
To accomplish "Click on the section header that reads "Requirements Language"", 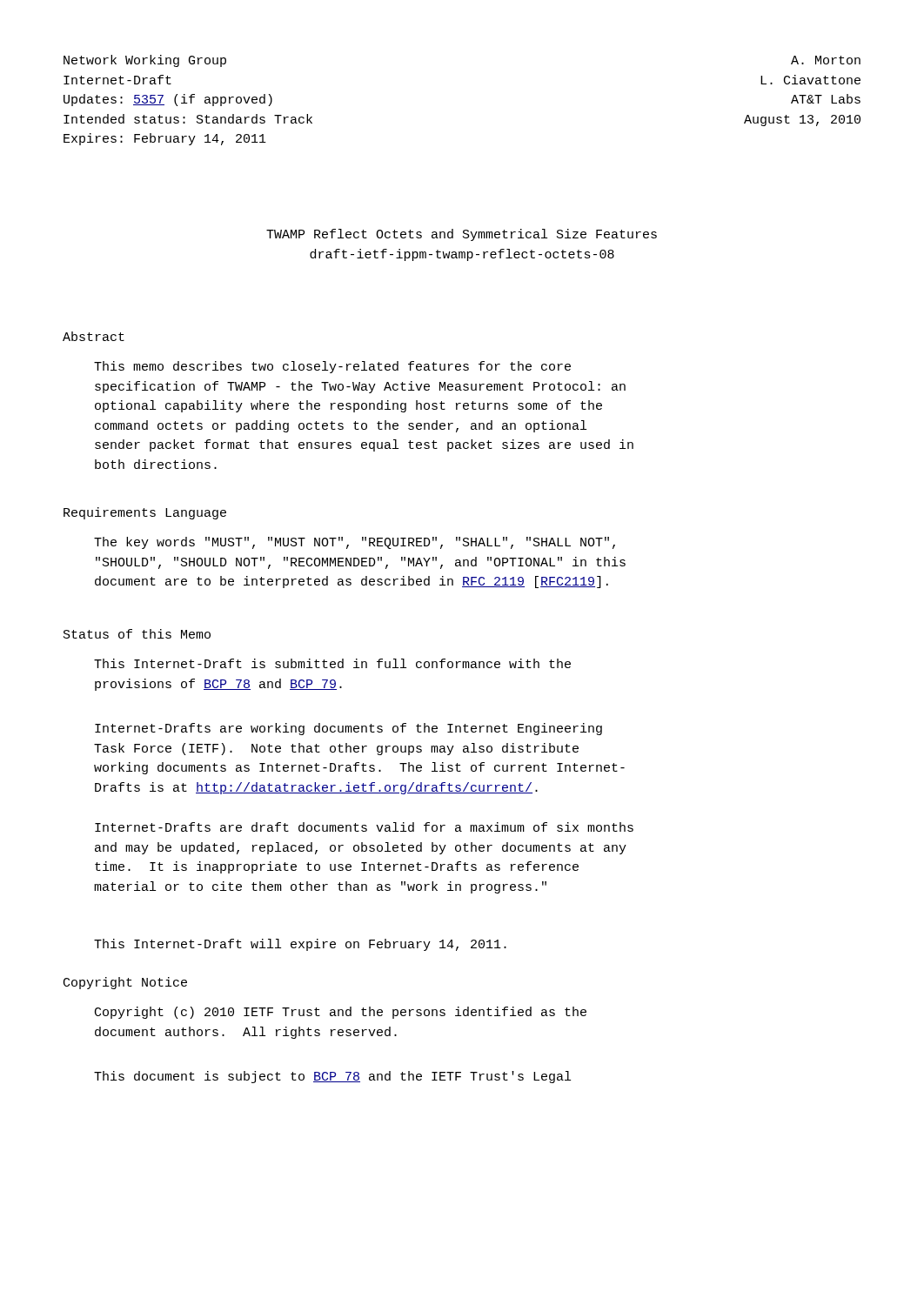I will (x=145, y=514).
